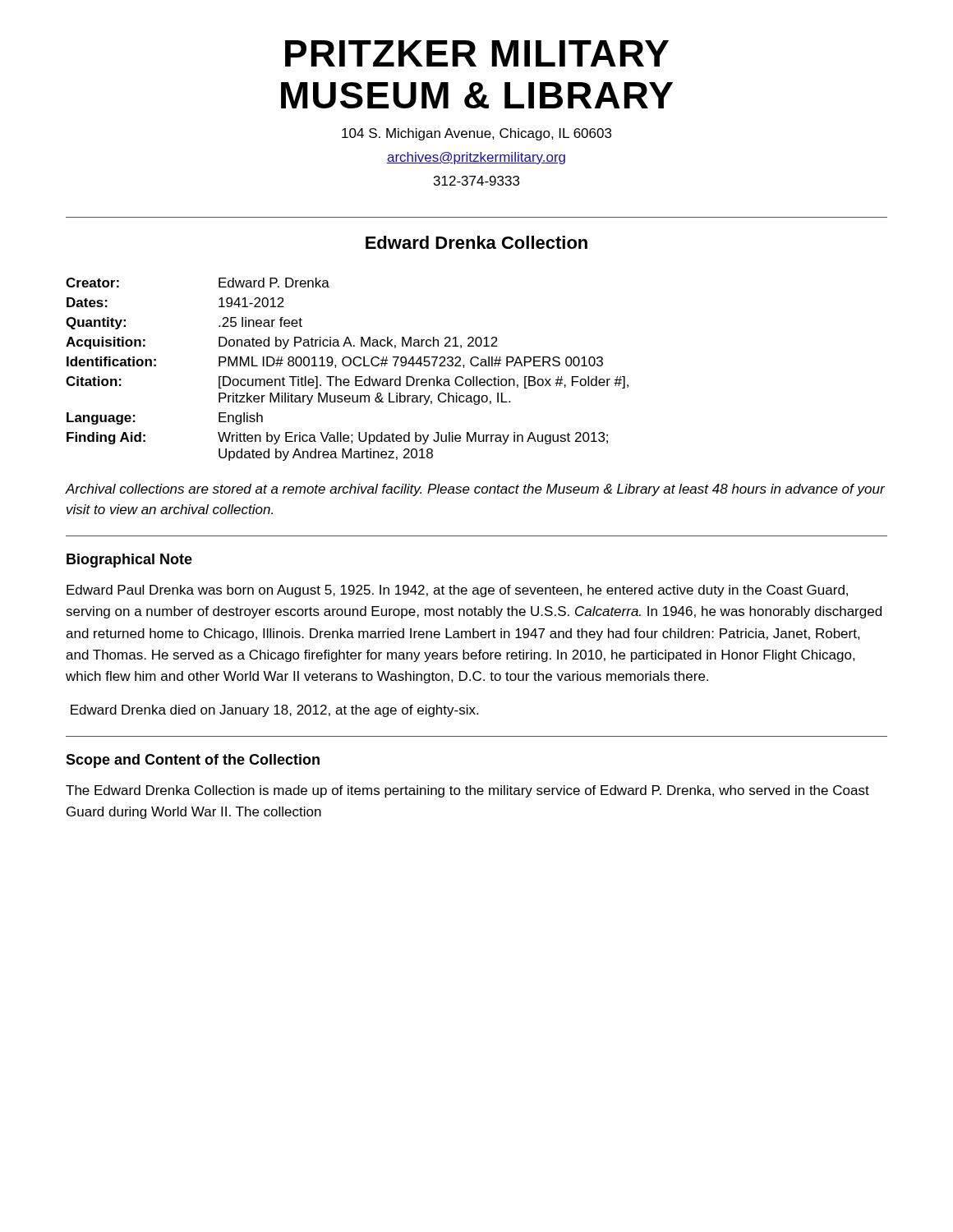
Task: Navigate to the text starting "Edward Drenka died on January"
Action: (x=273, y=710)
